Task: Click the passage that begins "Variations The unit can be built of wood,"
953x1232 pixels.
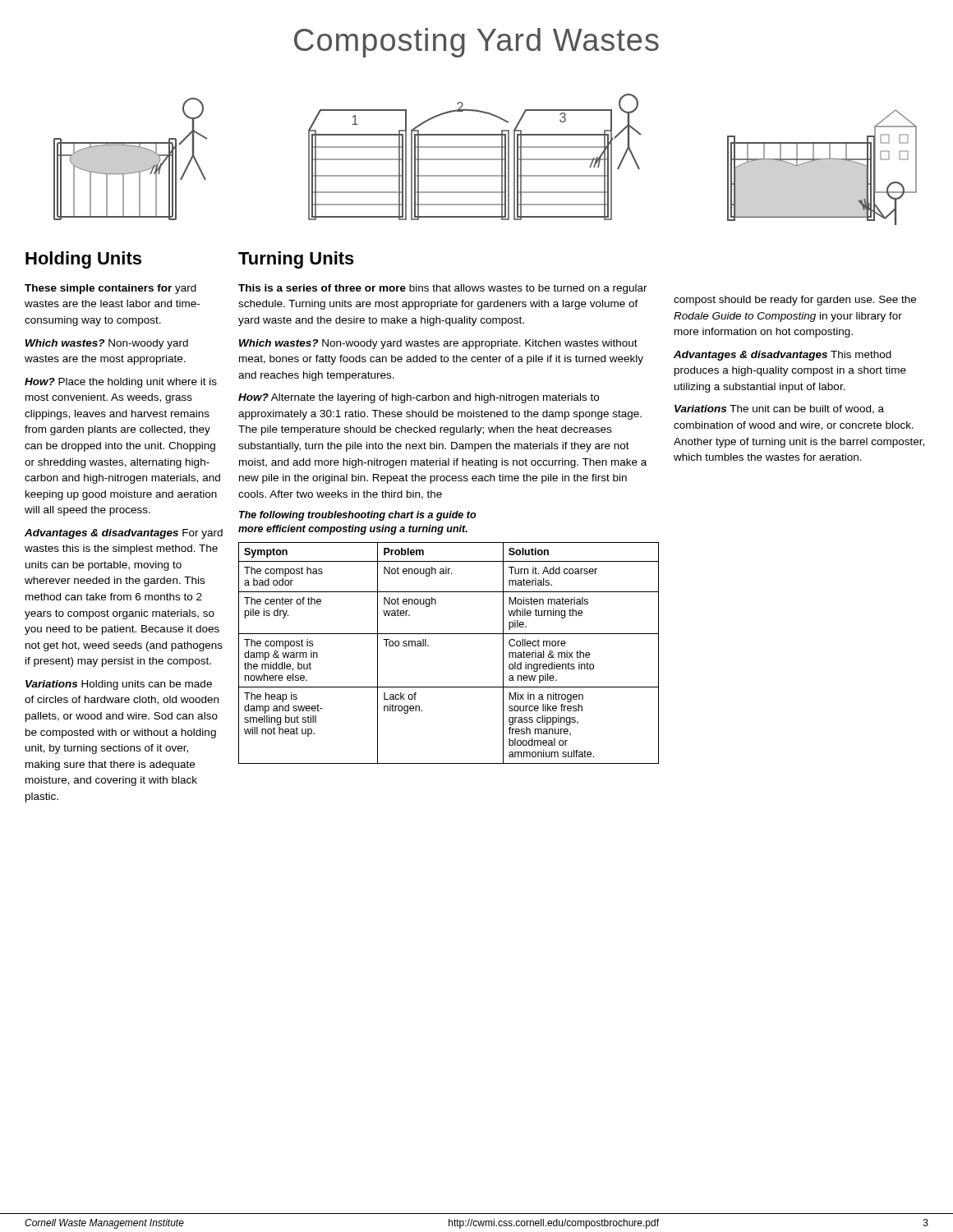Action: coord(801,433)
